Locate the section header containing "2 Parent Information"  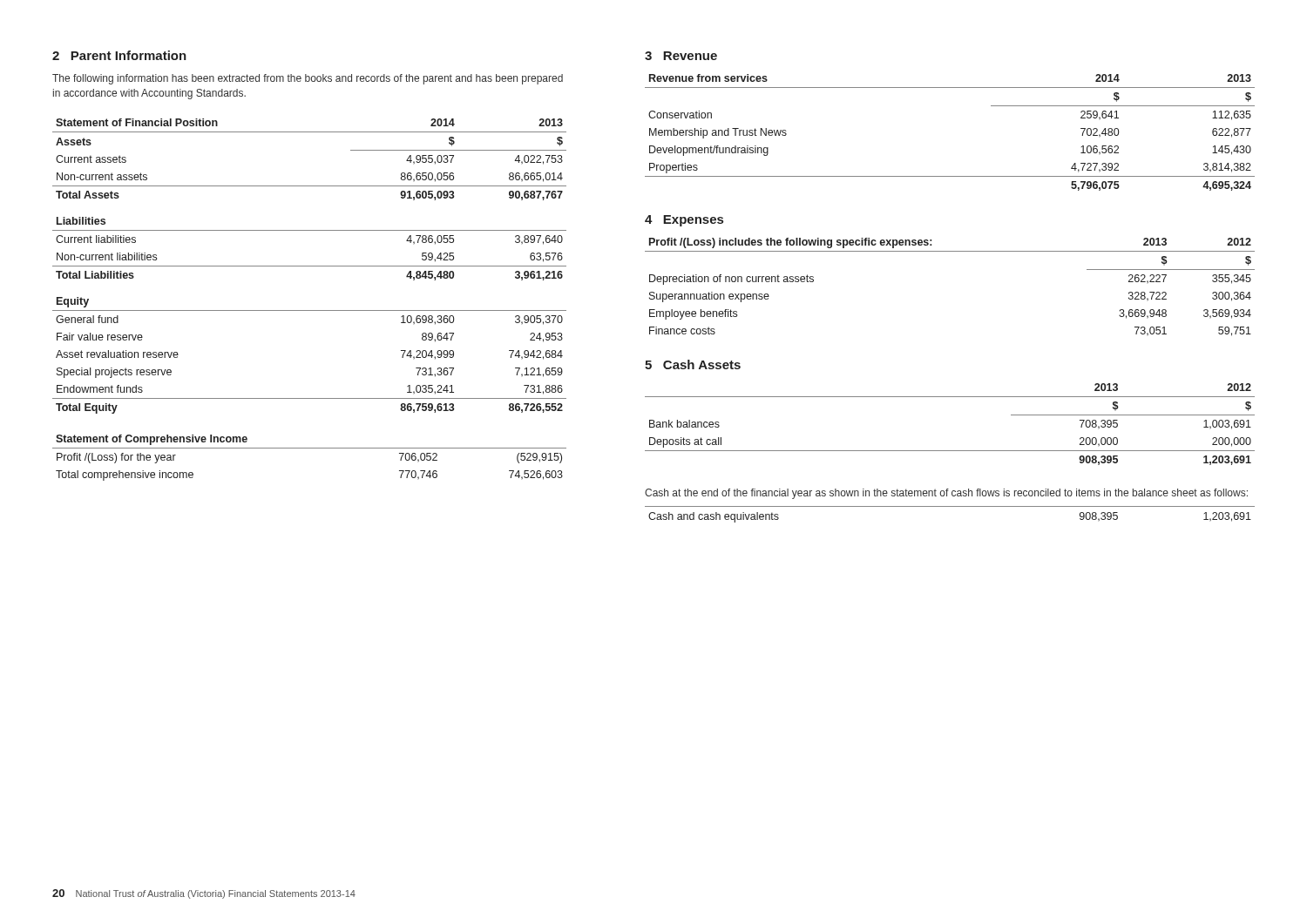(x=119, y=55)
